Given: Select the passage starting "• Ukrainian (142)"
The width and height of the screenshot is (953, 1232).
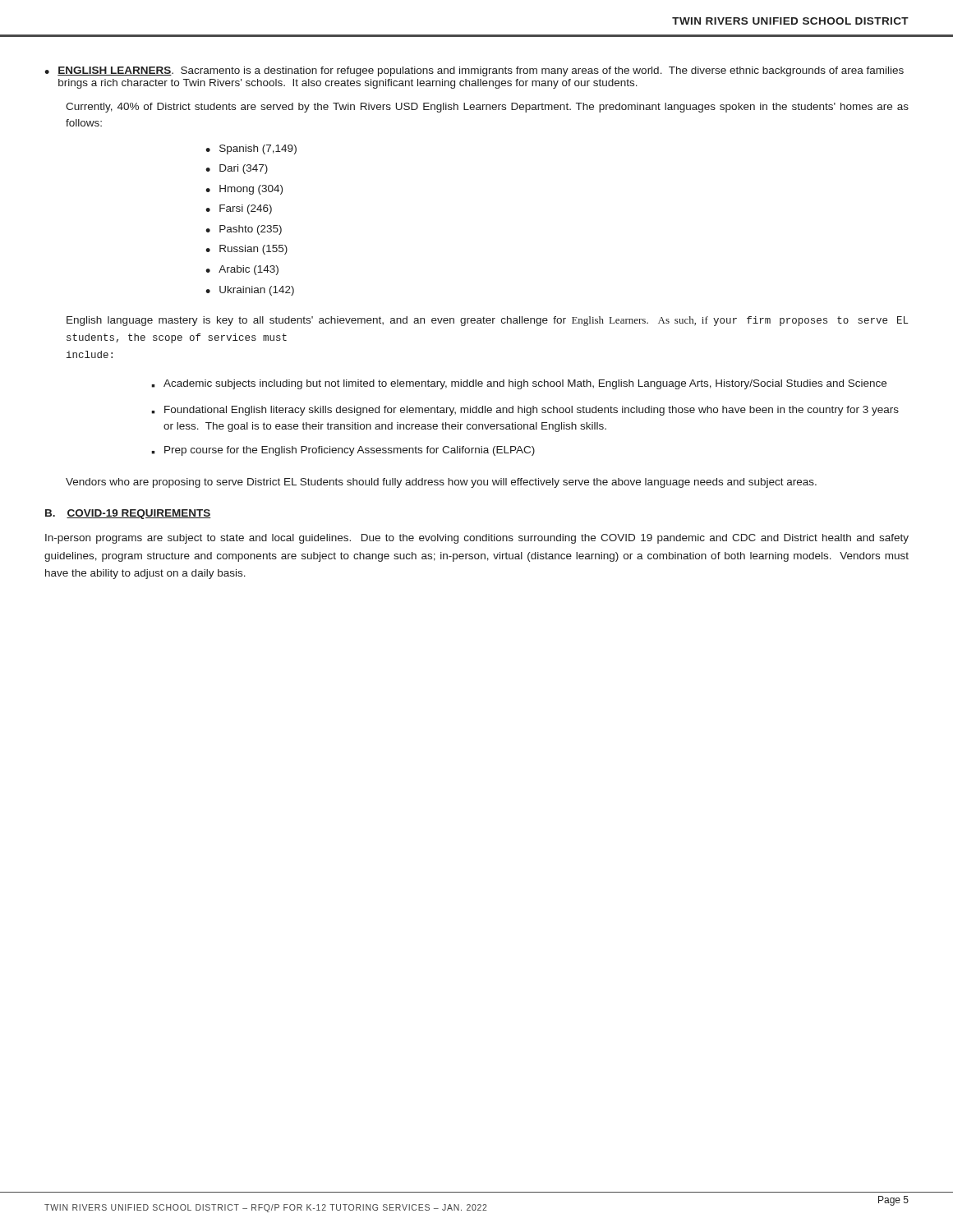Looking at the screenshot, I should click(x=250, y=292).
